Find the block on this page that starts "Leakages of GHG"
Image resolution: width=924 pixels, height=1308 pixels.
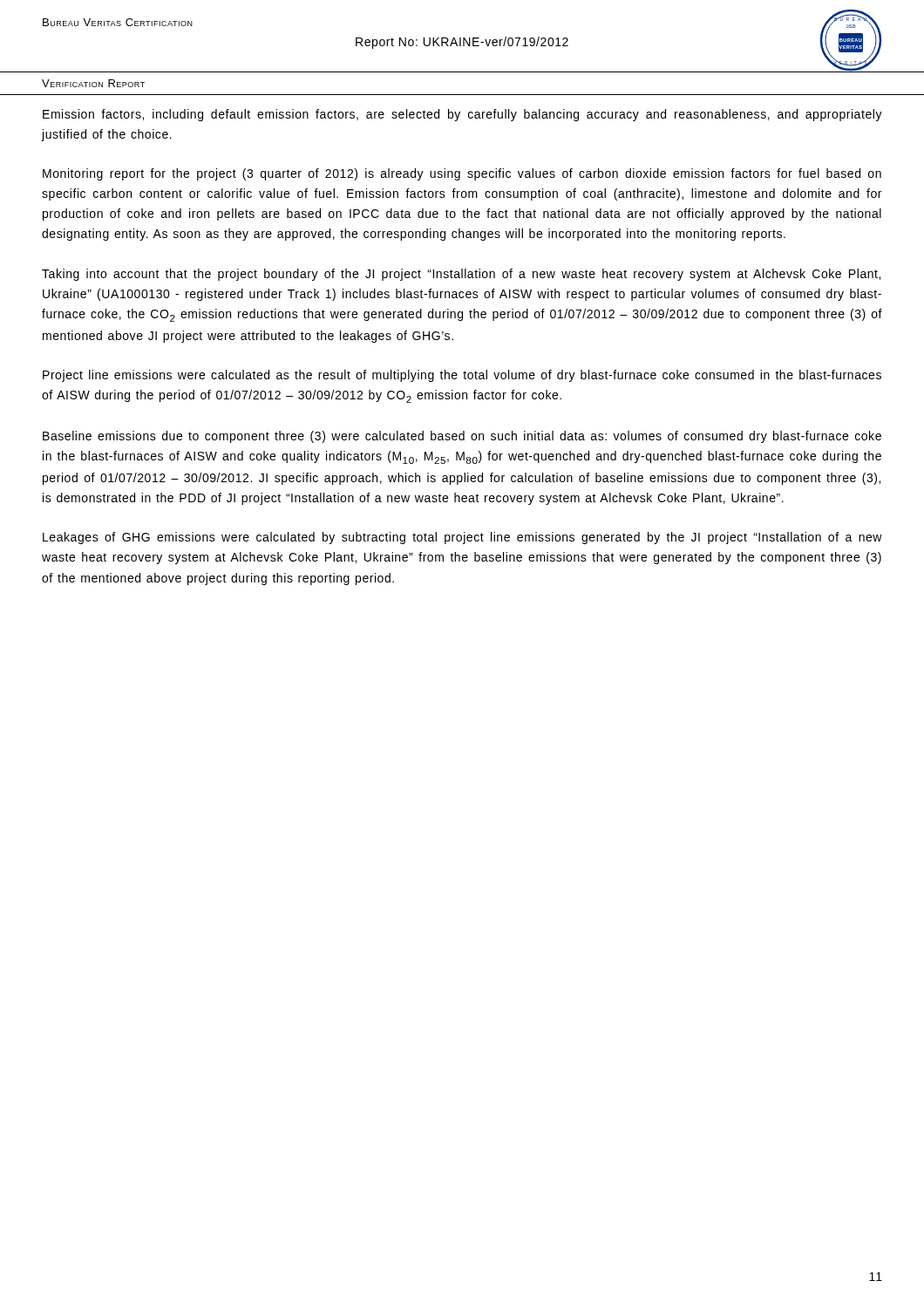(462, 558)
